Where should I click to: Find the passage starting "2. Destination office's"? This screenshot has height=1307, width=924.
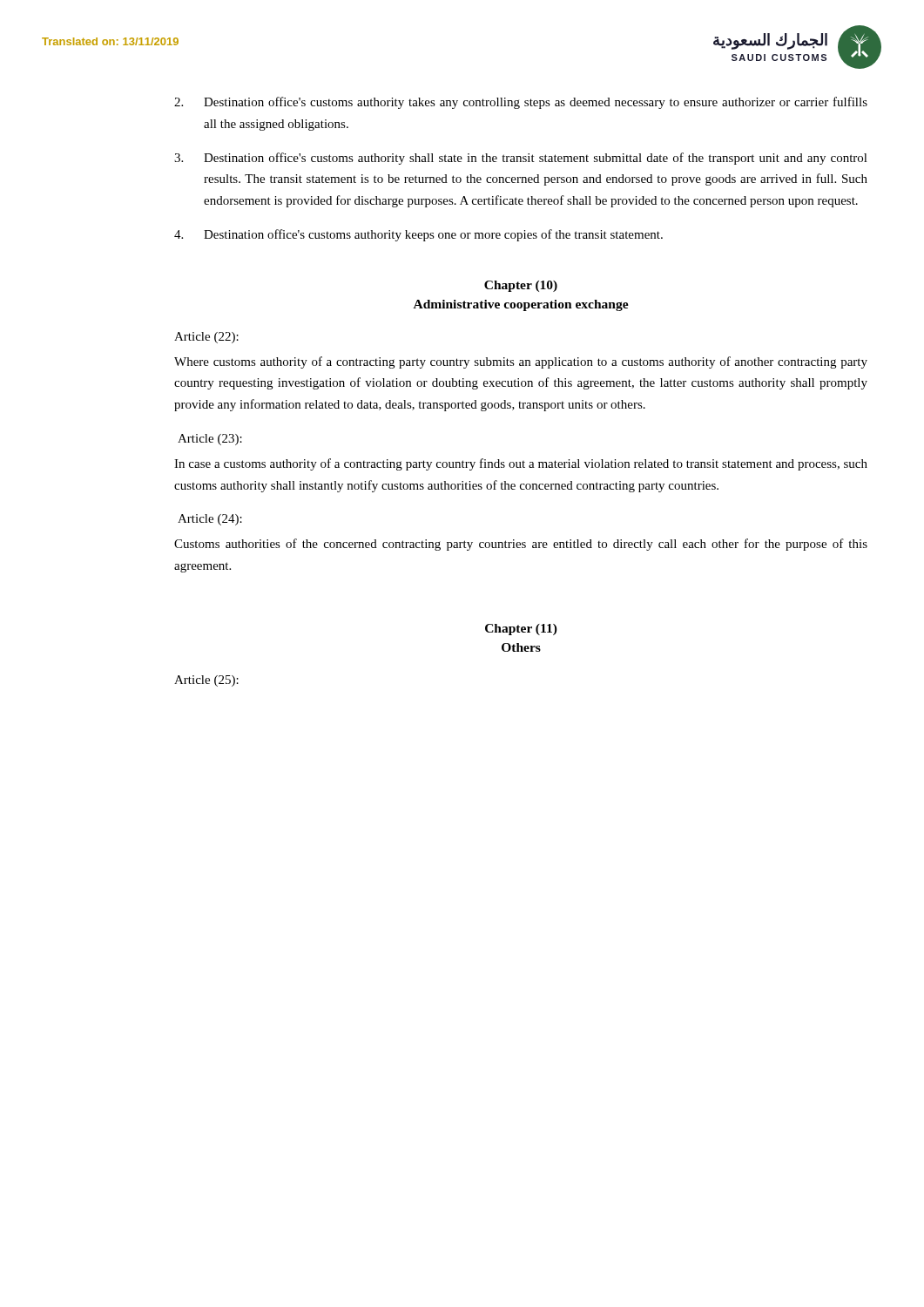(521, 113)
